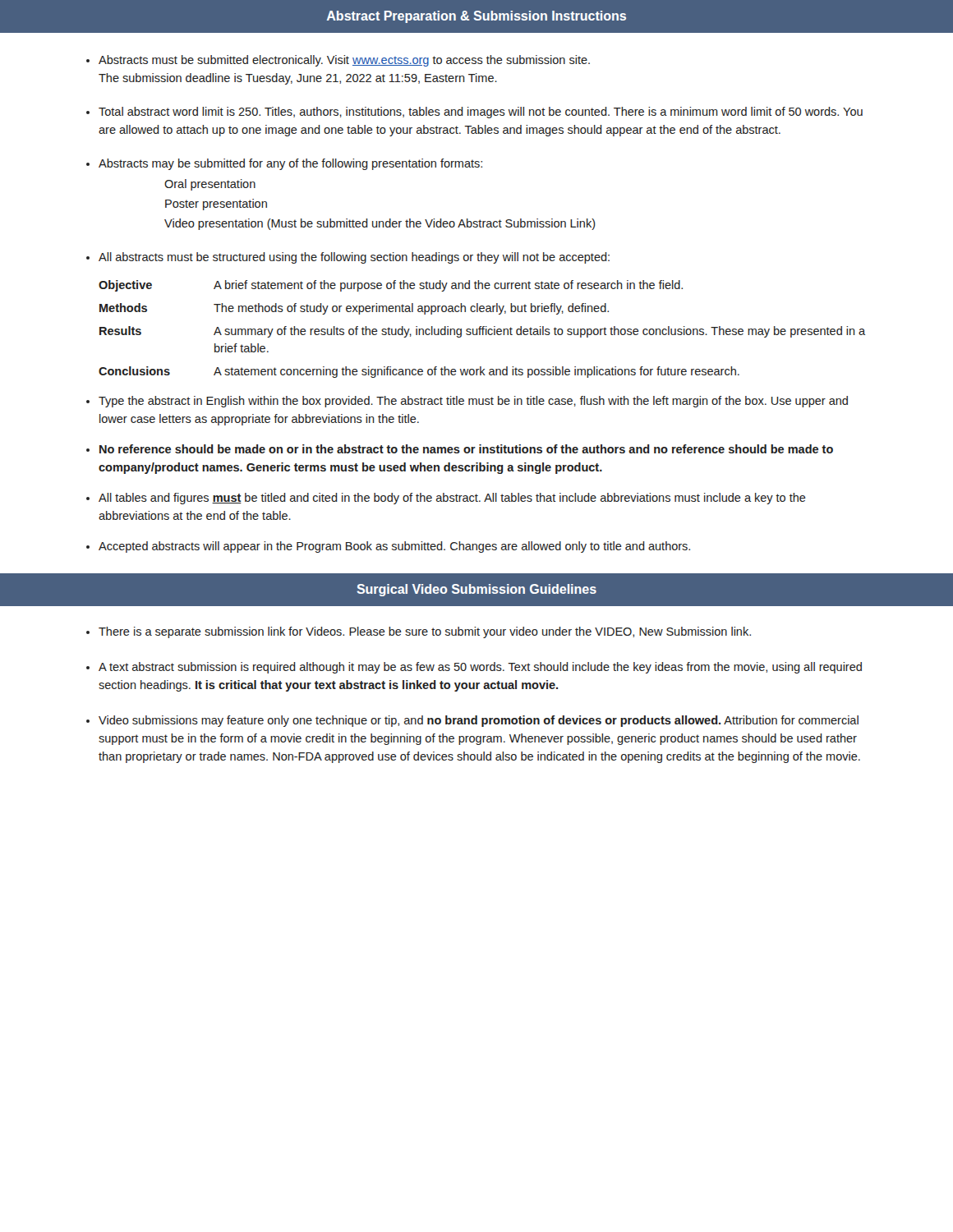Locate the text block starting "Abstracts must be submitted"
The height and width of the screenshot is (1232, 953).
pos(345,69)
